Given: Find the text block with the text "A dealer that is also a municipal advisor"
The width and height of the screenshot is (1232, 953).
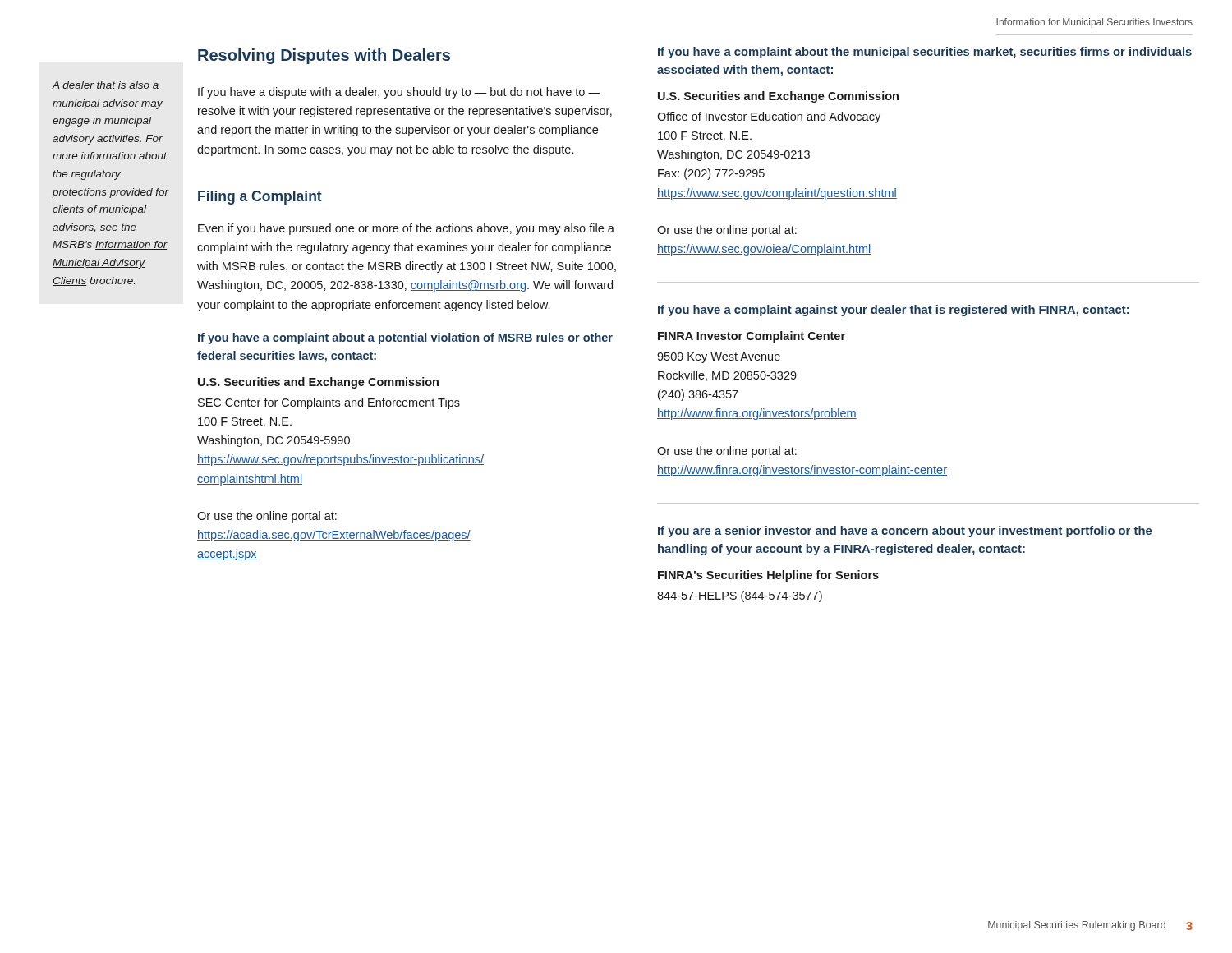Looking at the screenshot, I should click(x=111, y=183).
